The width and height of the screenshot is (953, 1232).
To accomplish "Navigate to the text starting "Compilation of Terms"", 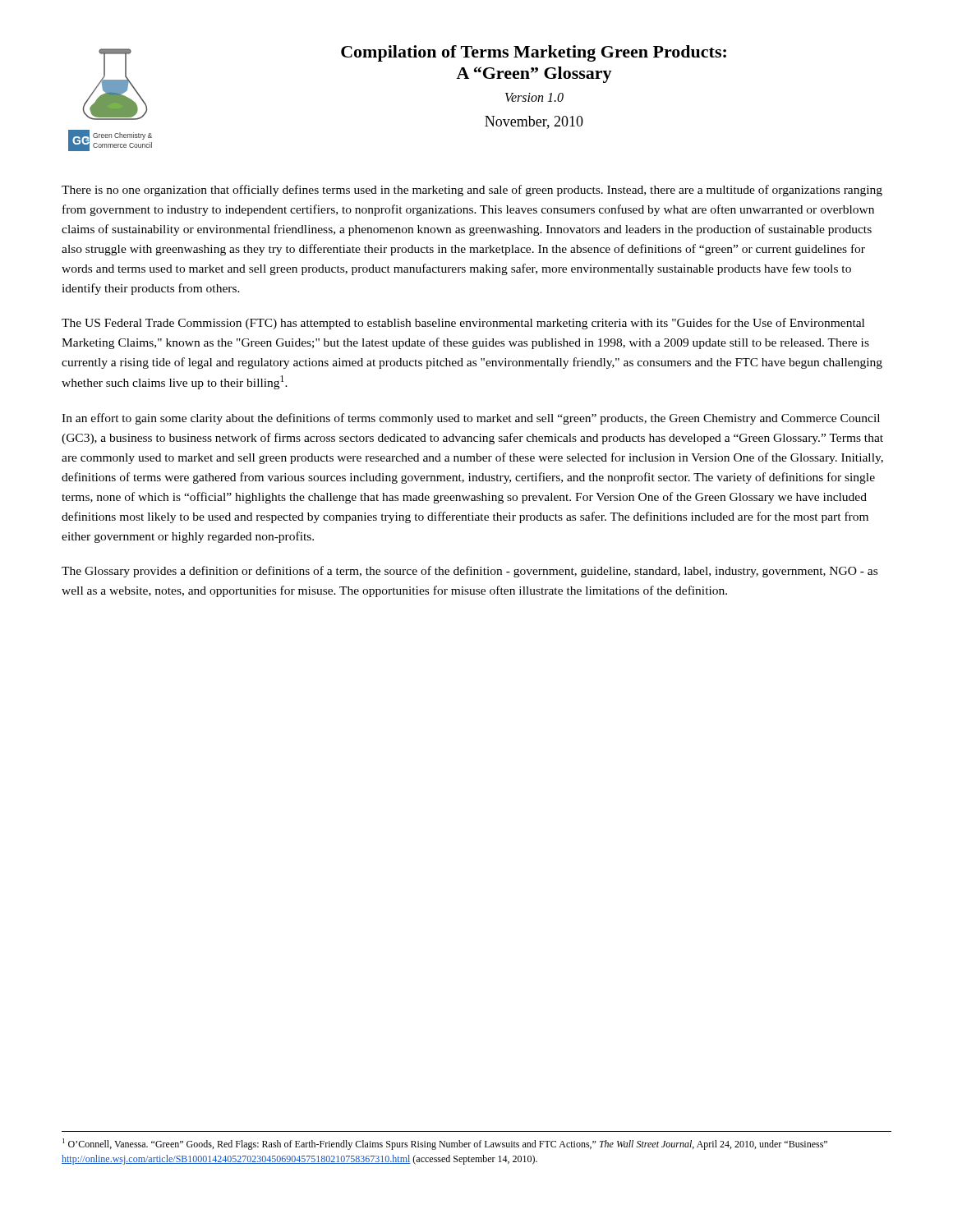I will (534, 62).
